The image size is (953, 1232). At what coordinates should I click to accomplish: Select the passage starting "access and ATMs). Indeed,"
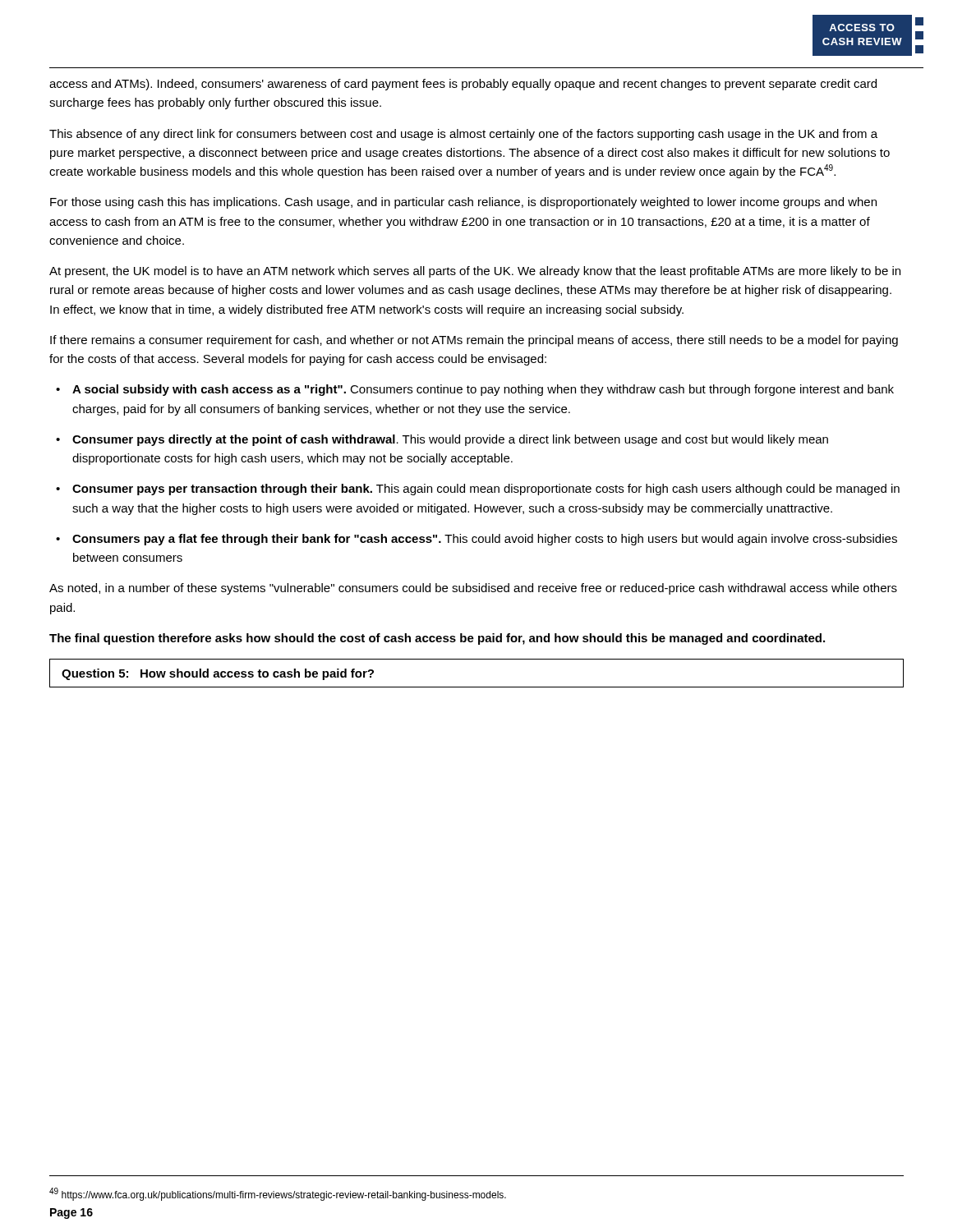click(463, 93)
